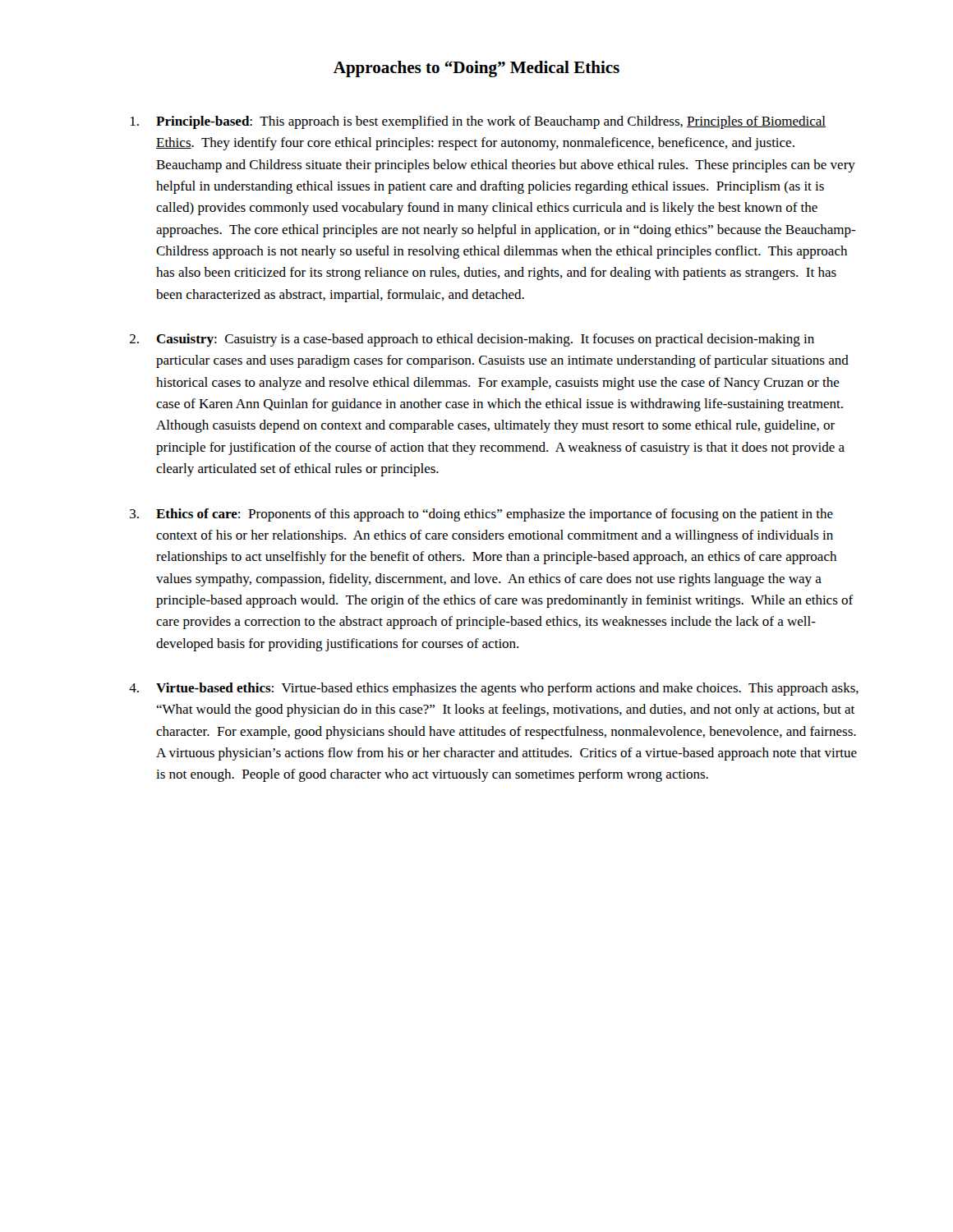Click where it says "Approaches to “Doing” Medical Ethics"

point(476,67)
